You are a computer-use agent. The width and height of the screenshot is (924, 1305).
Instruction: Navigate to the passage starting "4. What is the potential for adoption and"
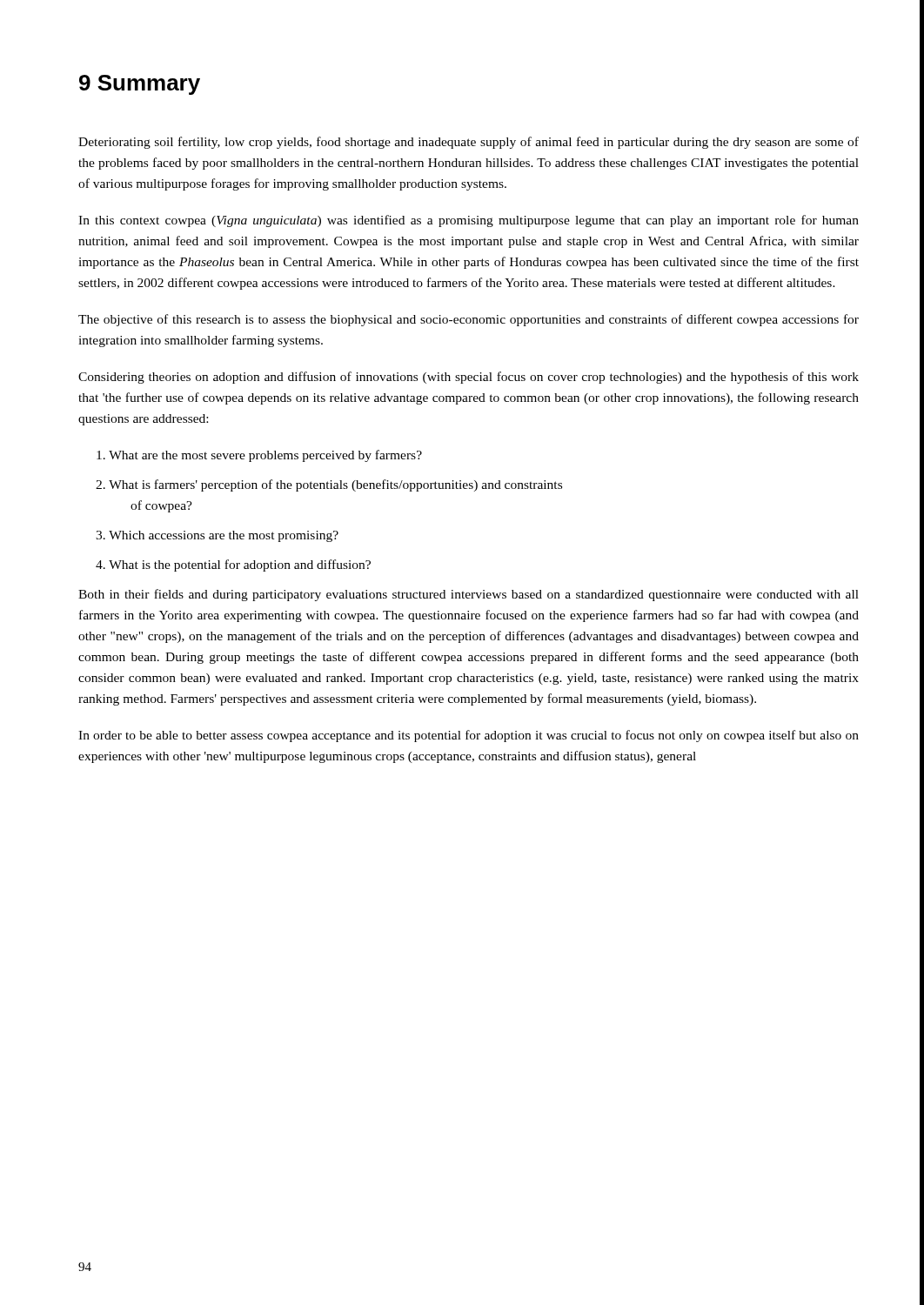[233, 564]
